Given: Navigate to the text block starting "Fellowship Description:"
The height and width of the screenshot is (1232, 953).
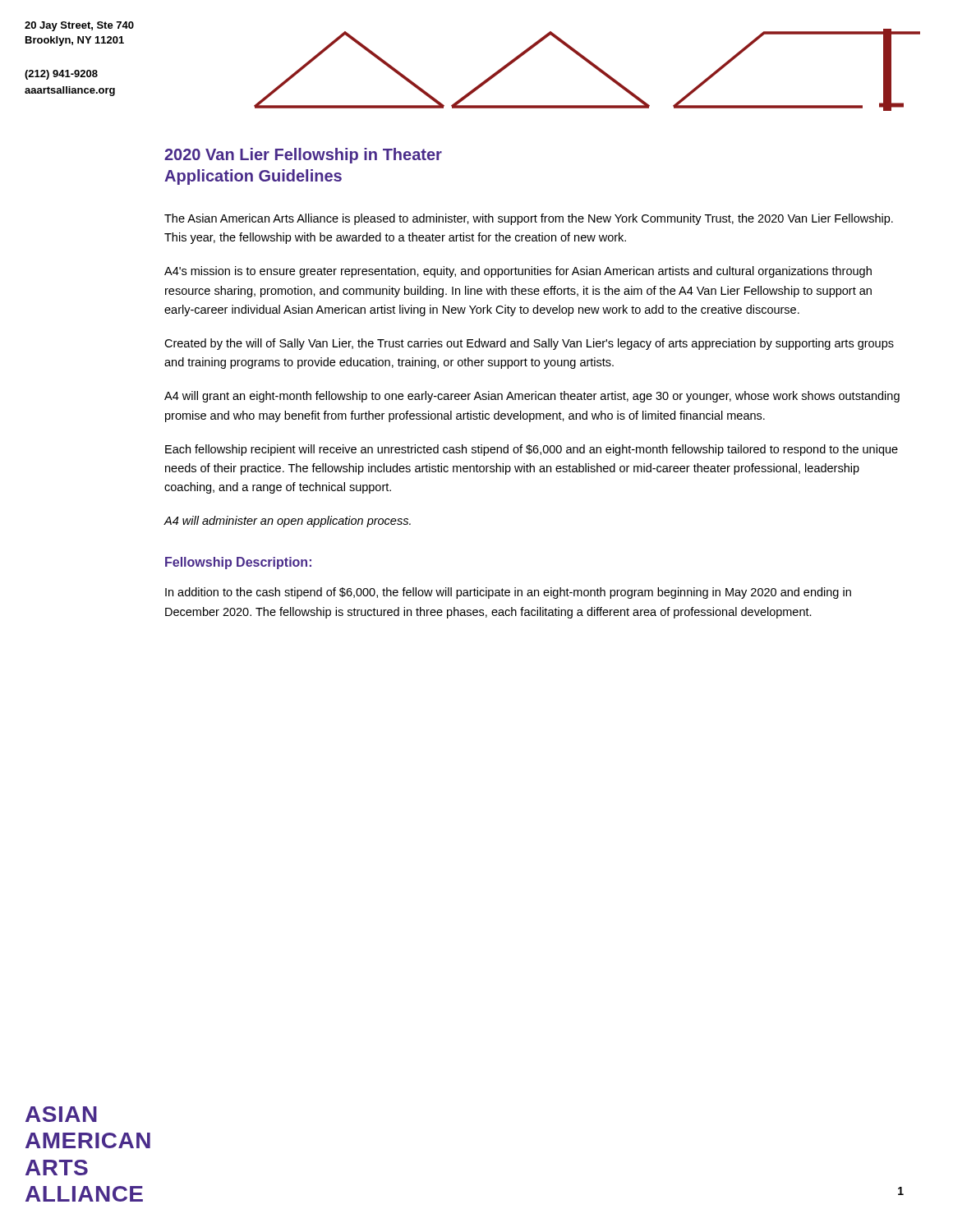Looking at the screenshot, I should coord(238,563).
